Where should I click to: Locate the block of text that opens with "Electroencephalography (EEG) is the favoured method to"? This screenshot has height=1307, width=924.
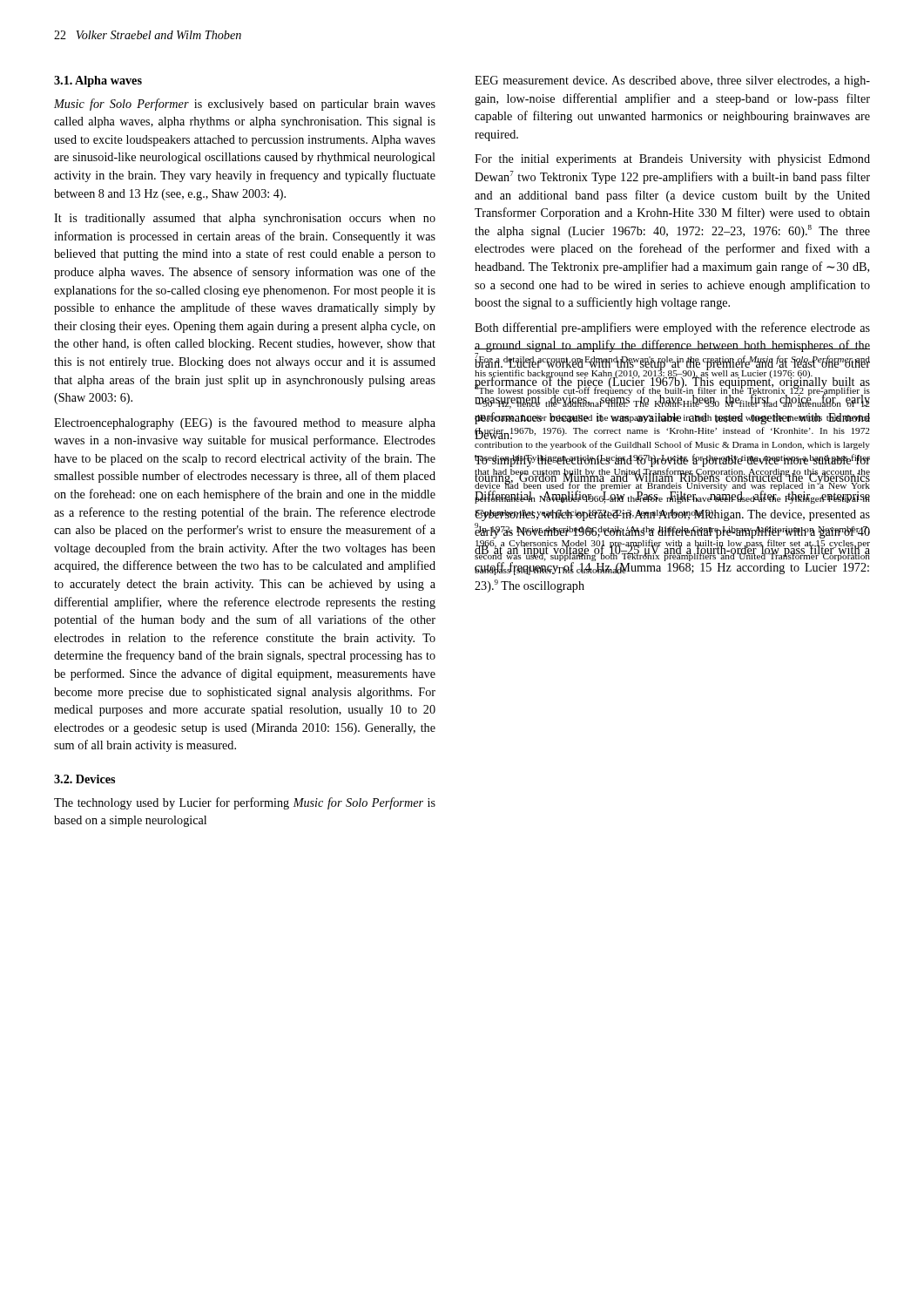click(245, 584)
